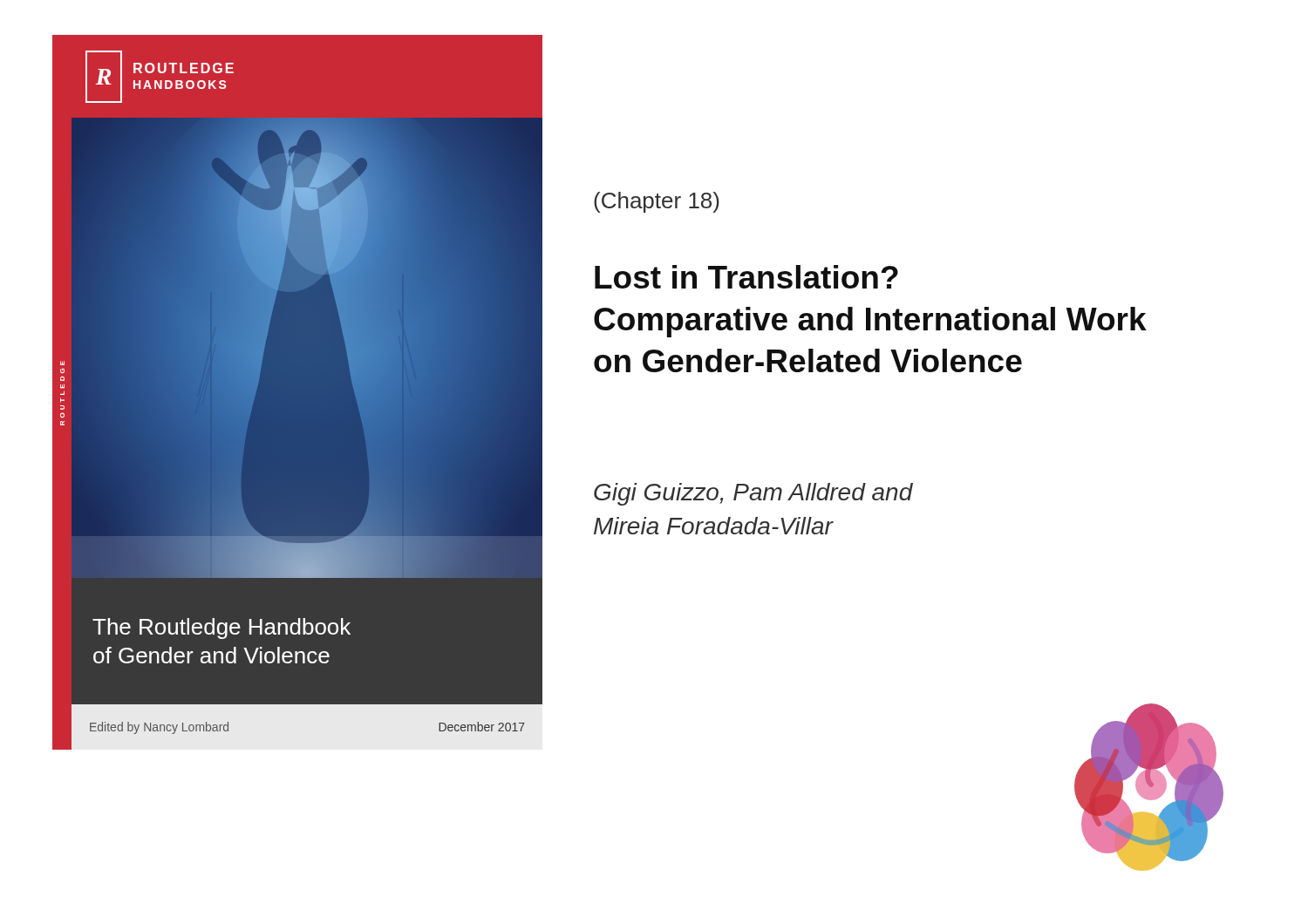Locate the text that says "(Chapter 18)"
The image size is (1308, 924).
(657, 200)
